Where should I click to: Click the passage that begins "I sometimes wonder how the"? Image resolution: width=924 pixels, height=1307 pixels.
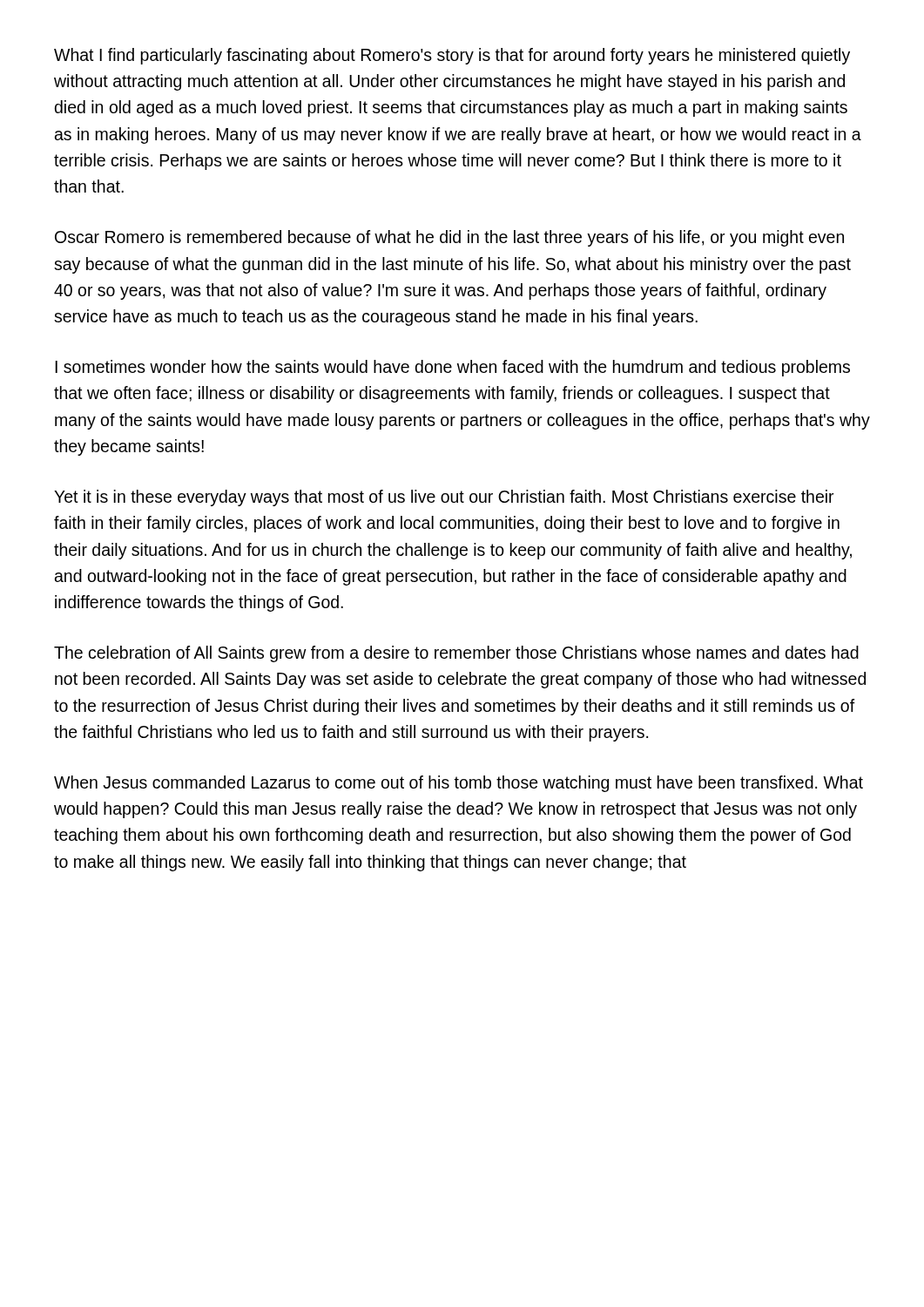click(462, 407)
